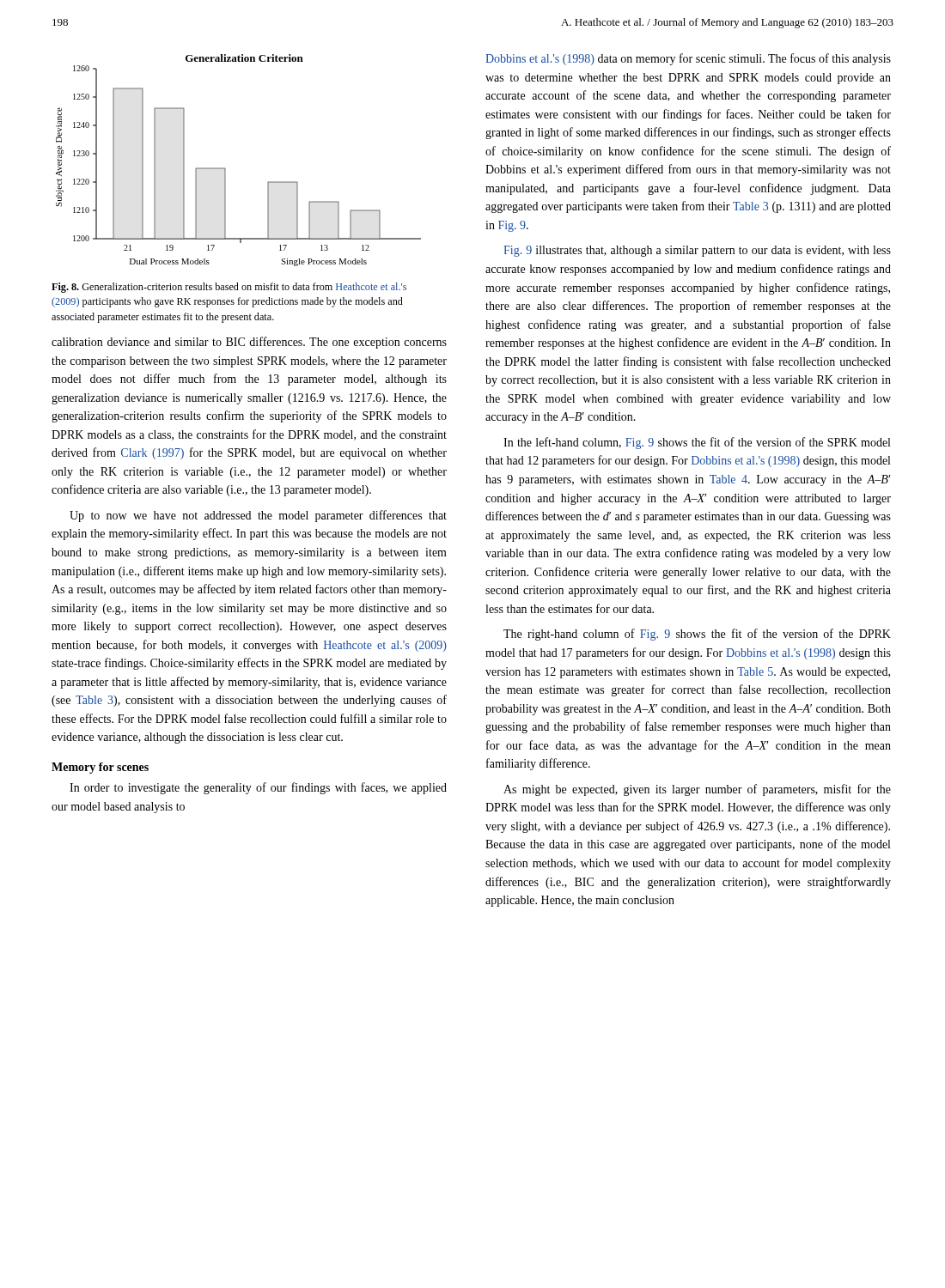This screenshot has height=1288, width=945.
Task: Locate the block starting "Memory for scenes"
Action: point(100,767)
